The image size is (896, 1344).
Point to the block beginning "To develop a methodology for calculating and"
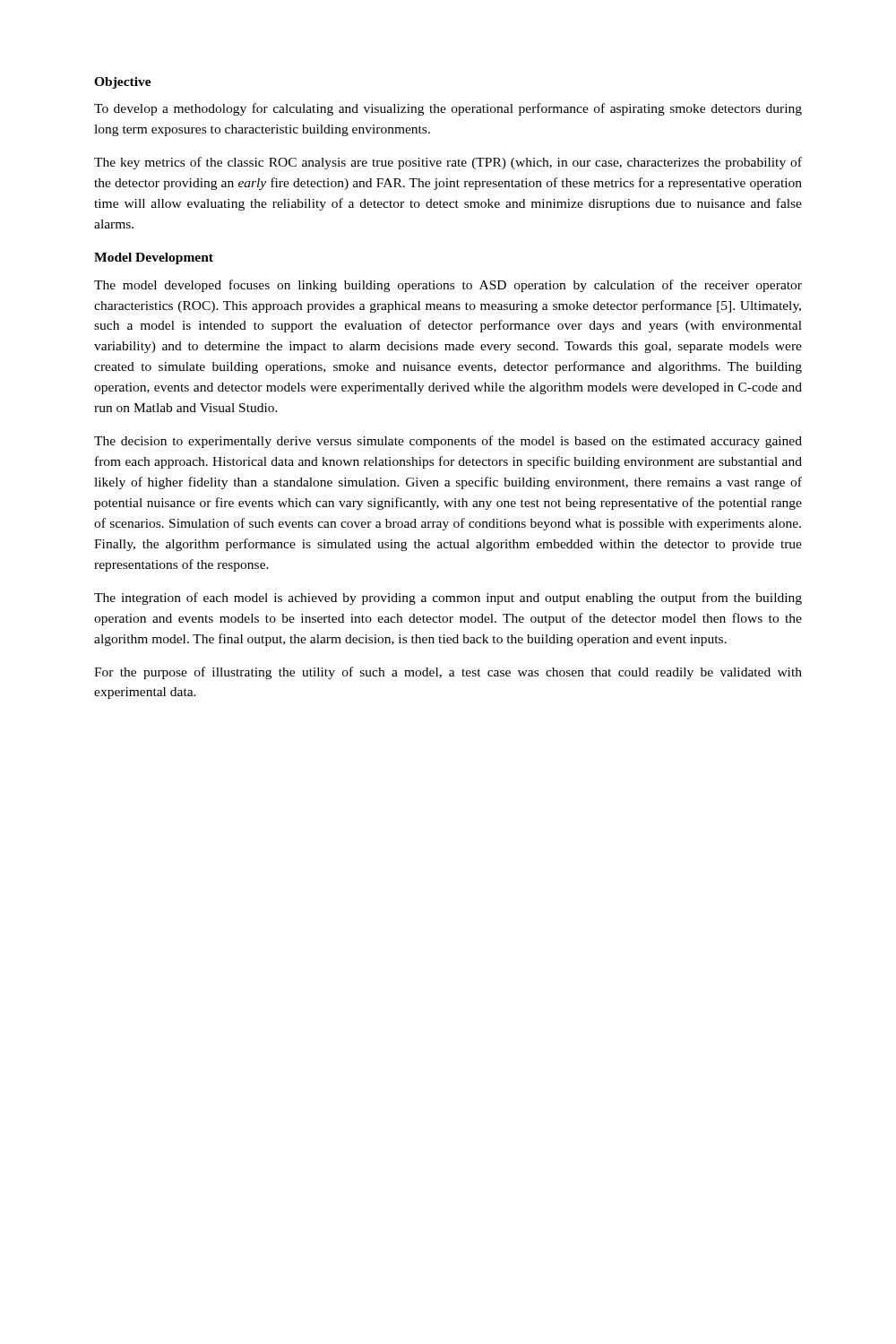click(x=448, y=119)
